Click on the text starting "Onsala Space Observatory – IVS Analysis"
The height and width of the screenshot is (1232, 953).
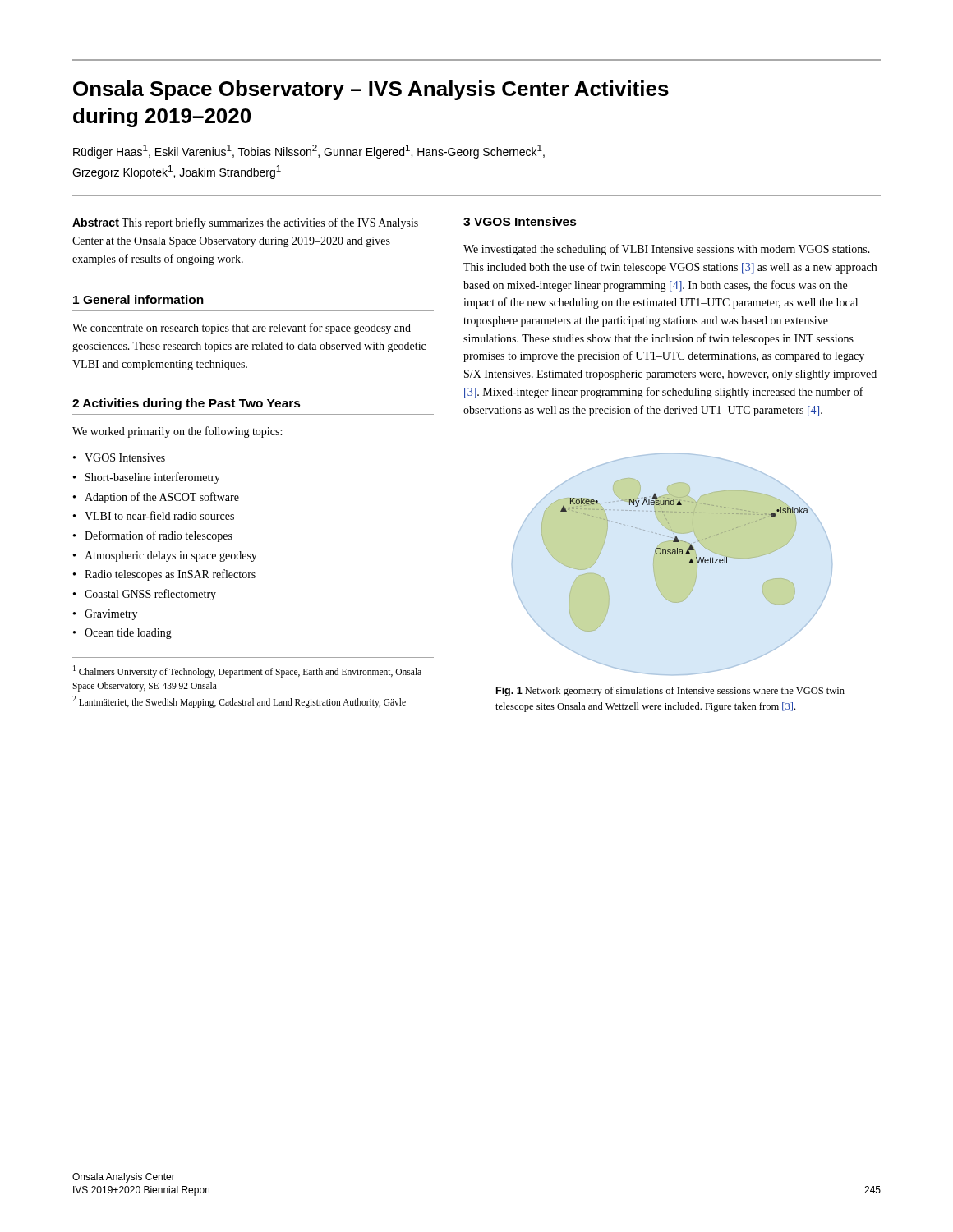pyautogui.click(x=476, y=102)
